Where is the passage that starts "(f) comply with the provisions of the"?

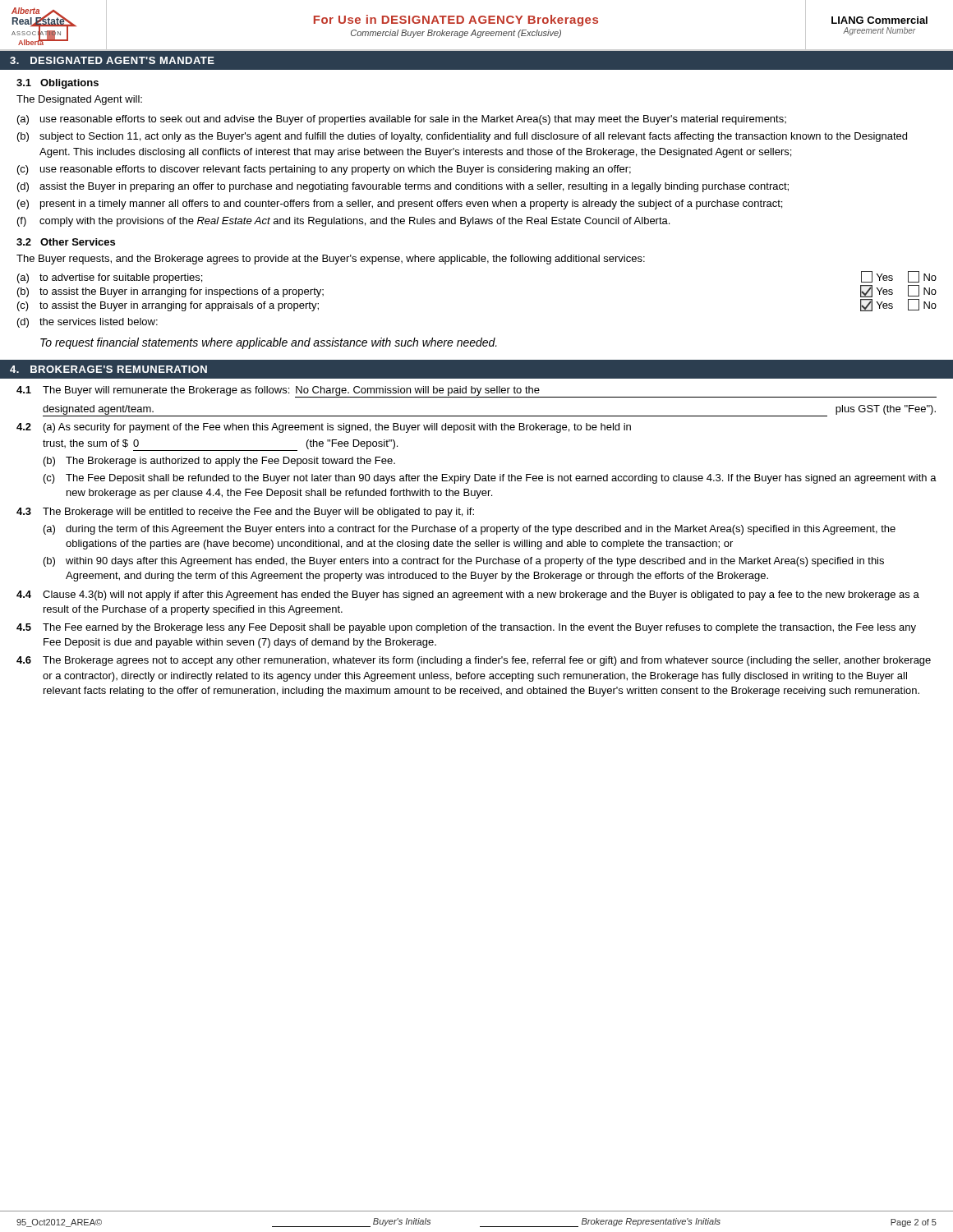pyautogui.click(x=476, y=221)
